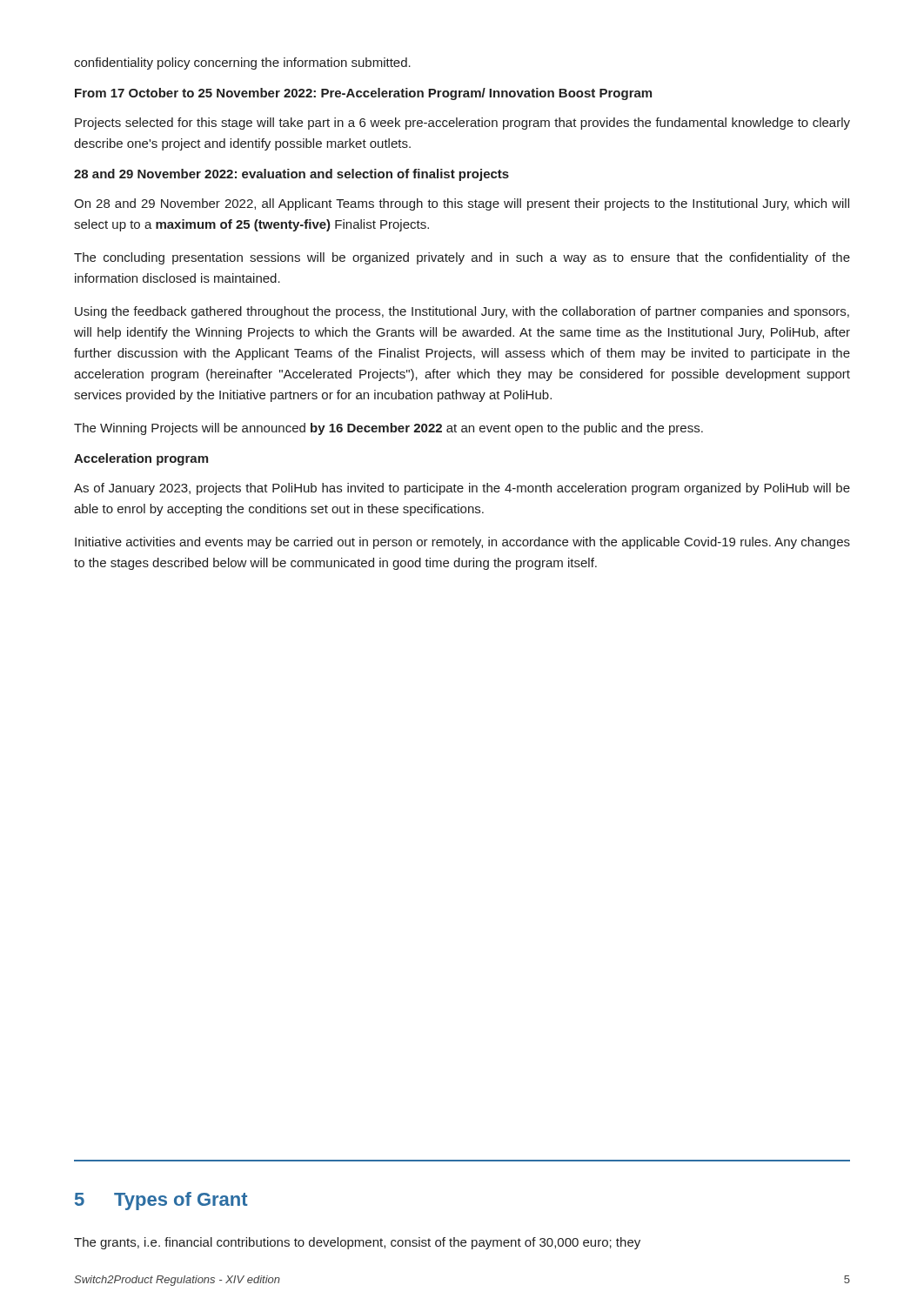
Task: Select the text block that says "Using the feedback gathered throughout the"
Action: click(x=462, y=353)
